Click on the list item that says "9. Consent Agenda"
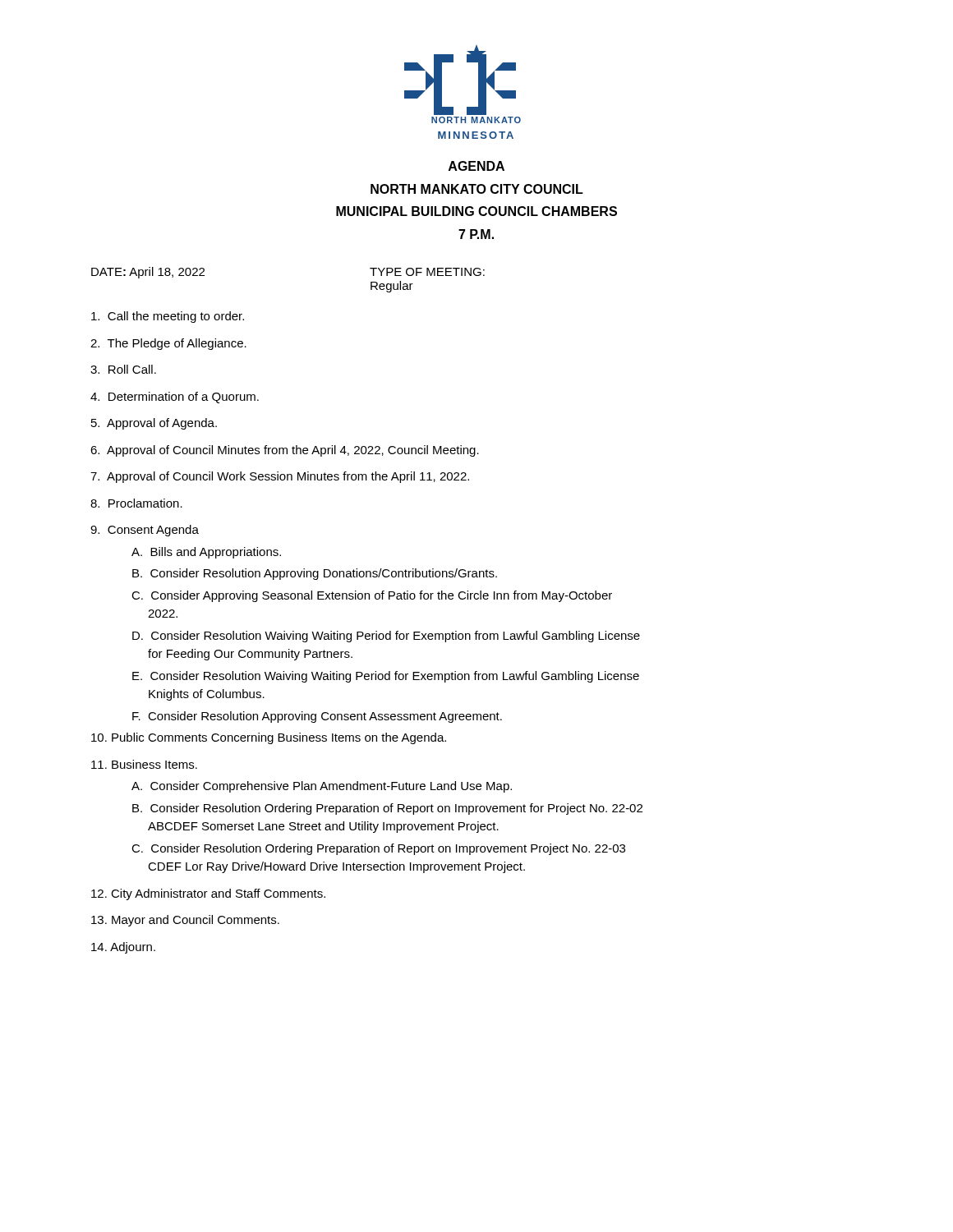Image resolution: width=953 pixels, height=1232 pixels. click(144, 530)
